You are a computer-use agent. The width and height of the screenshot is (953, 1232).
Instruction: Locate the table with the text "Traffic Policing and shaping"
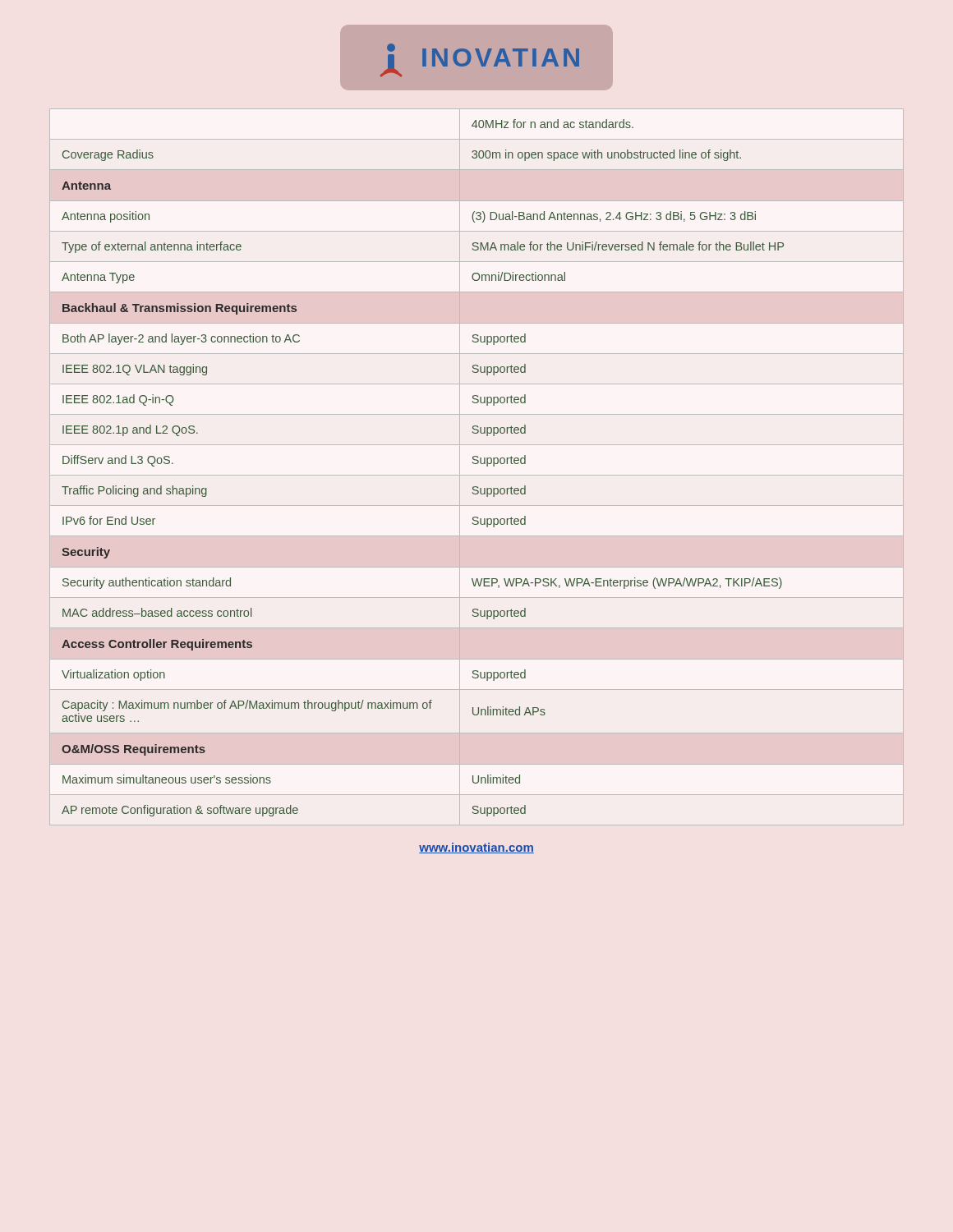coord(476,467)
